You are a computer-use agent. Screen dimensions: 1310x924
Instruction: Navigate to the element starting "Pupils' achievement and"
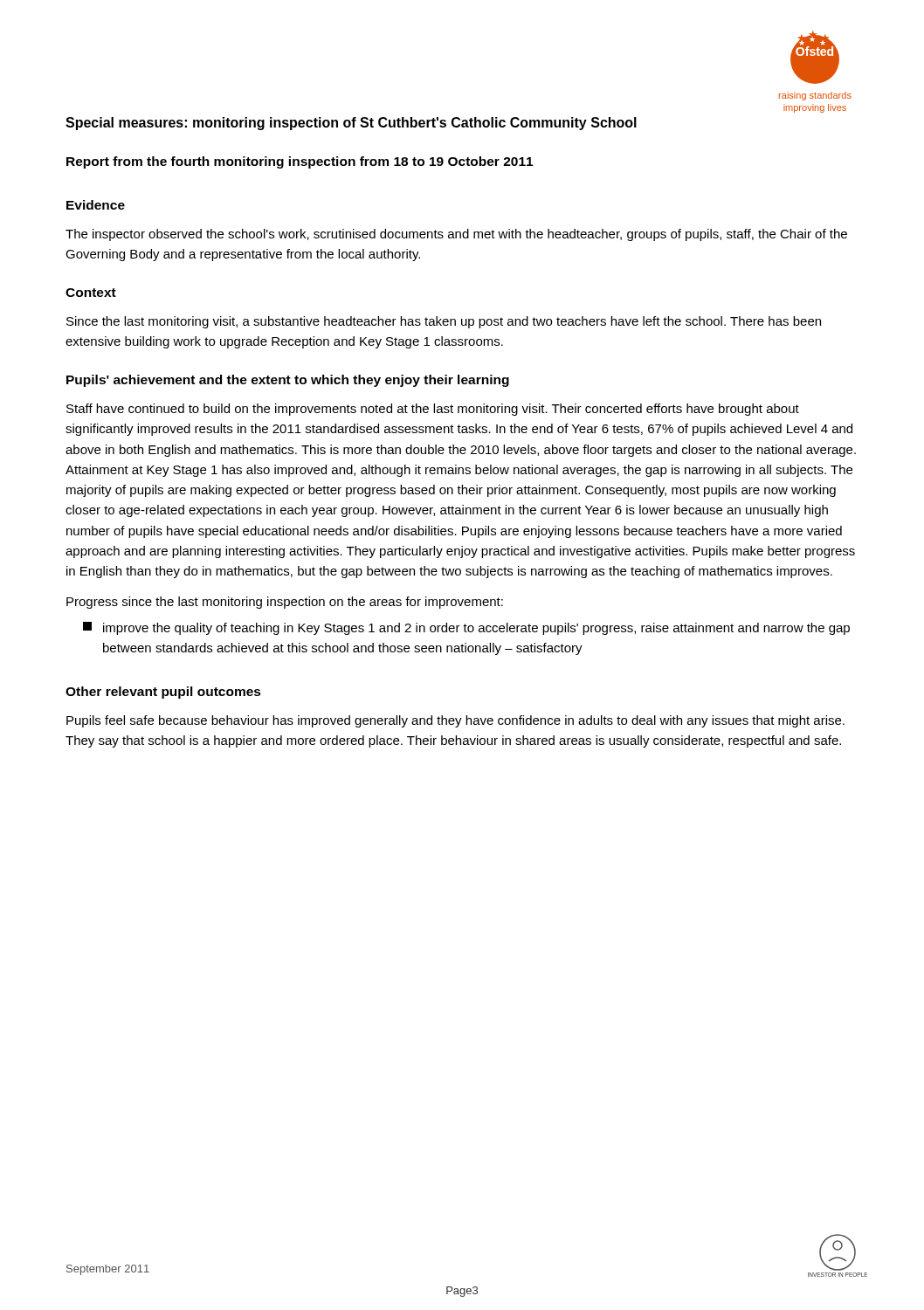(x=288, y=380)
